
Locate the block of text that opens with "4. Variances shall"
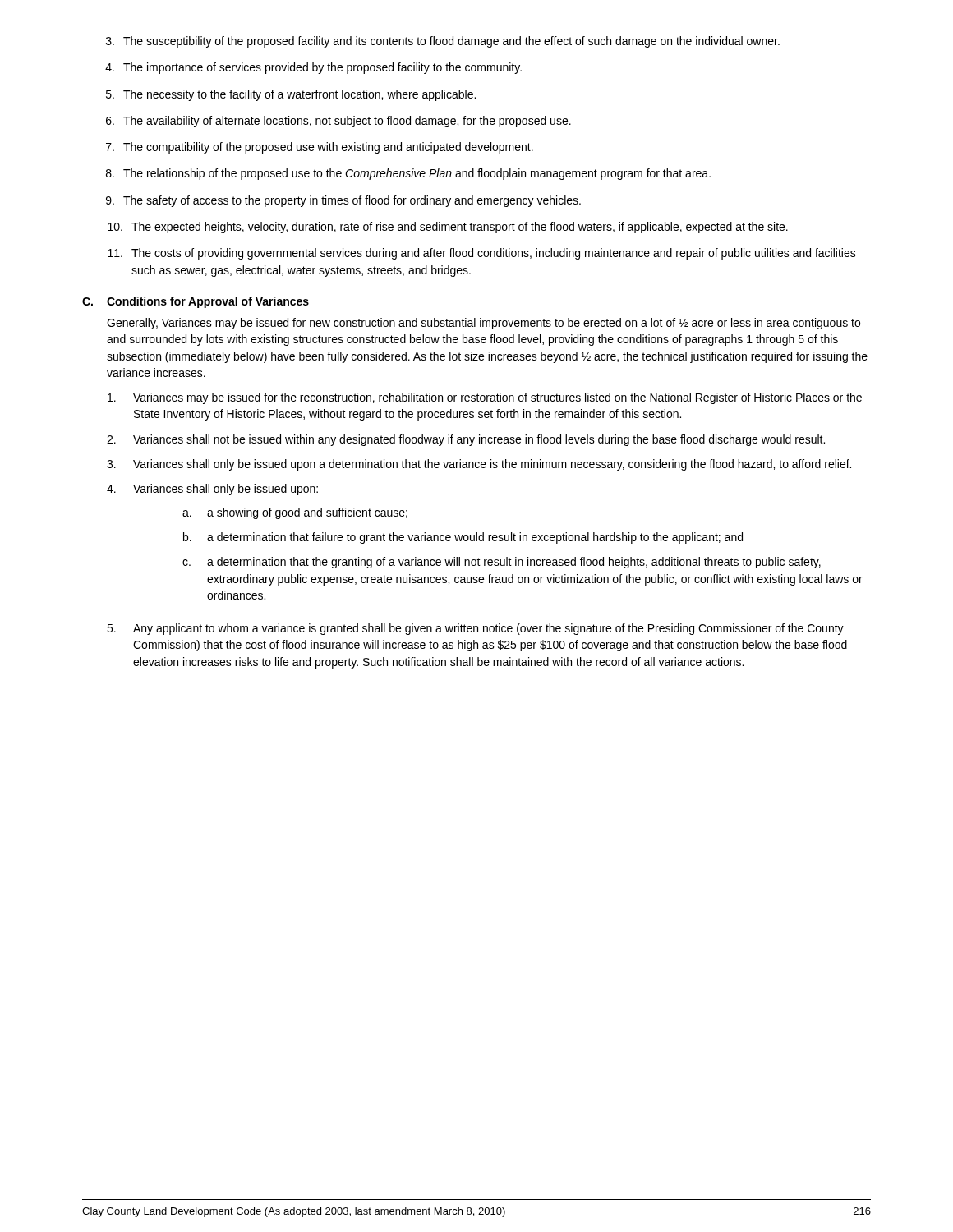pos(489,546)
